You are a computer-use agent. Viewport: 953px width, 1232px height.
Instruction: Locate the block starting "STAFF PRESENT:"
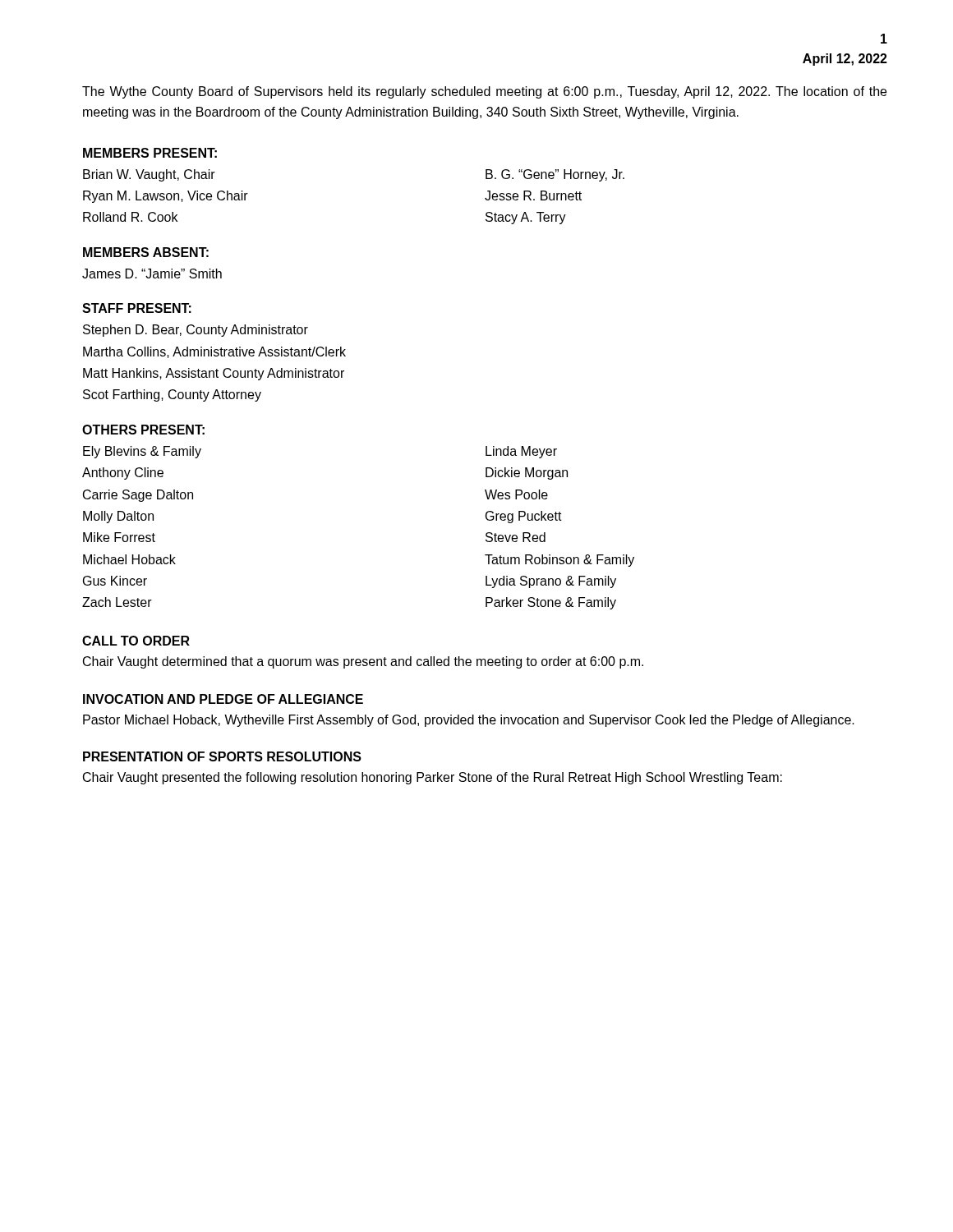[137, 309]
